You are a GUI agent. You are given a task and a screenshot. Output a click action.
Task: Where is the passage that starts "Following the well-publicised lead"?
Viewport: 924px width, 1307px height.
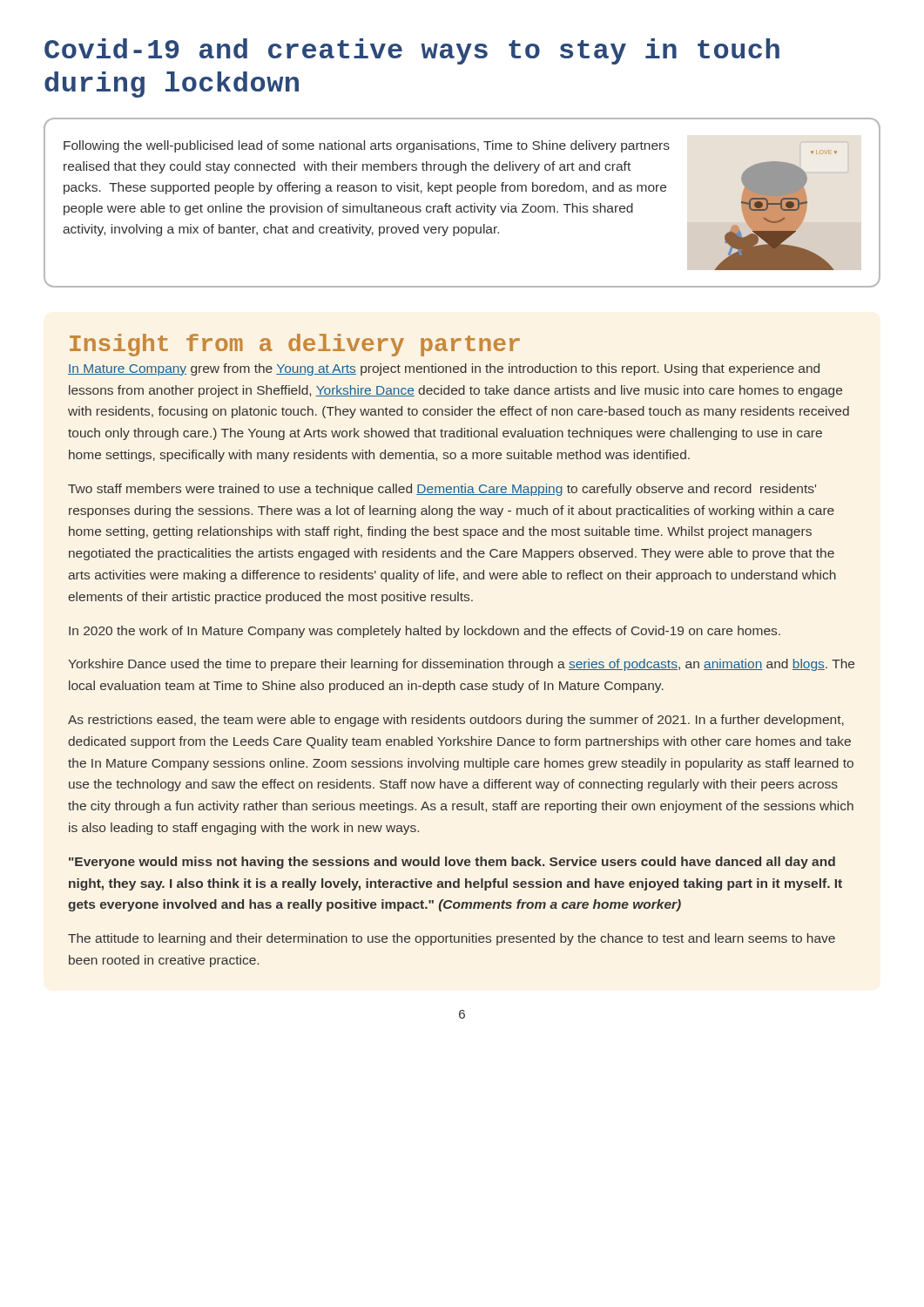(366, 187)
